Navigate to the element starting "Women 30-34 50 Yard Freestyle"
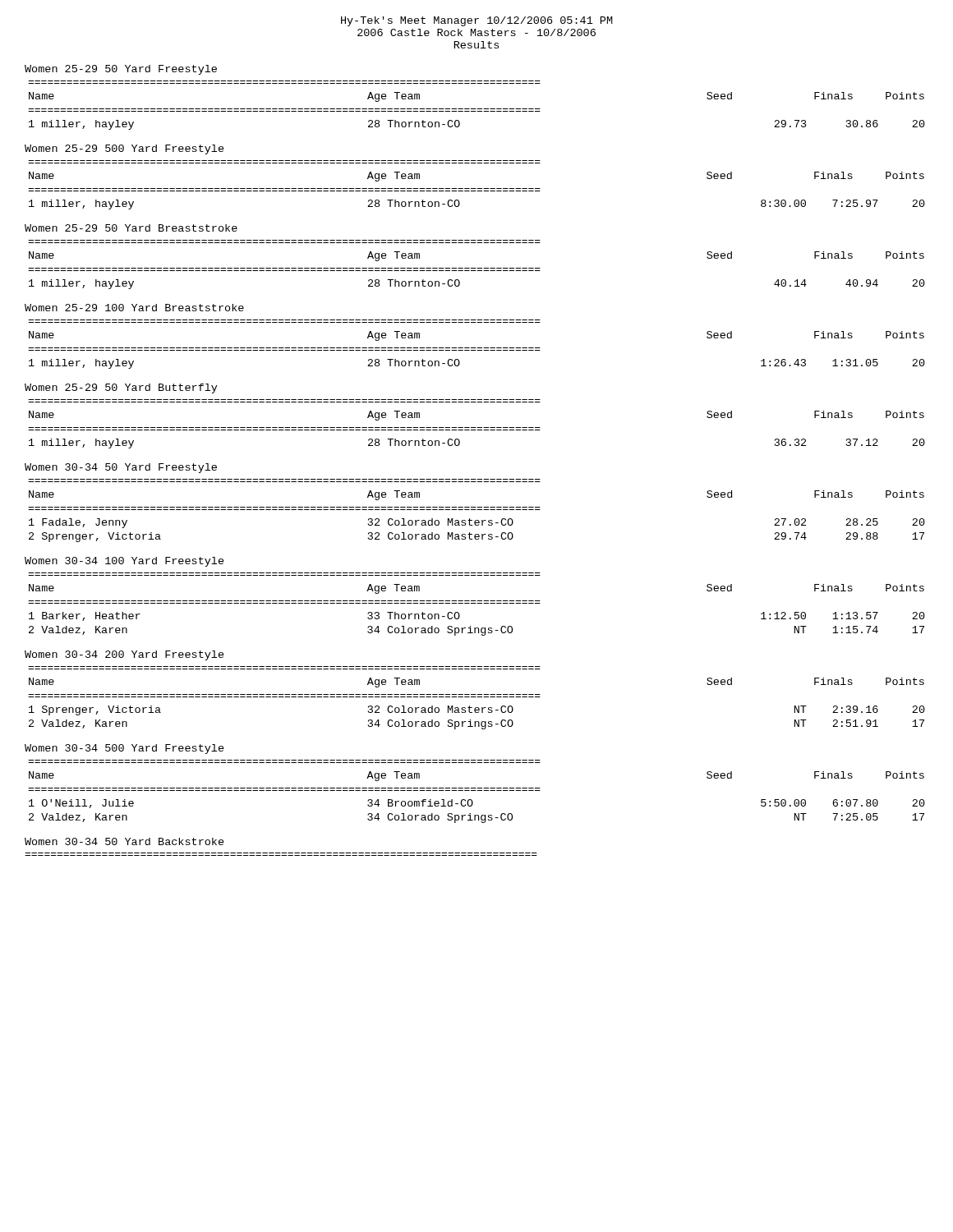This screenshot has width=953, height=1232. click(x=121, y=468)
